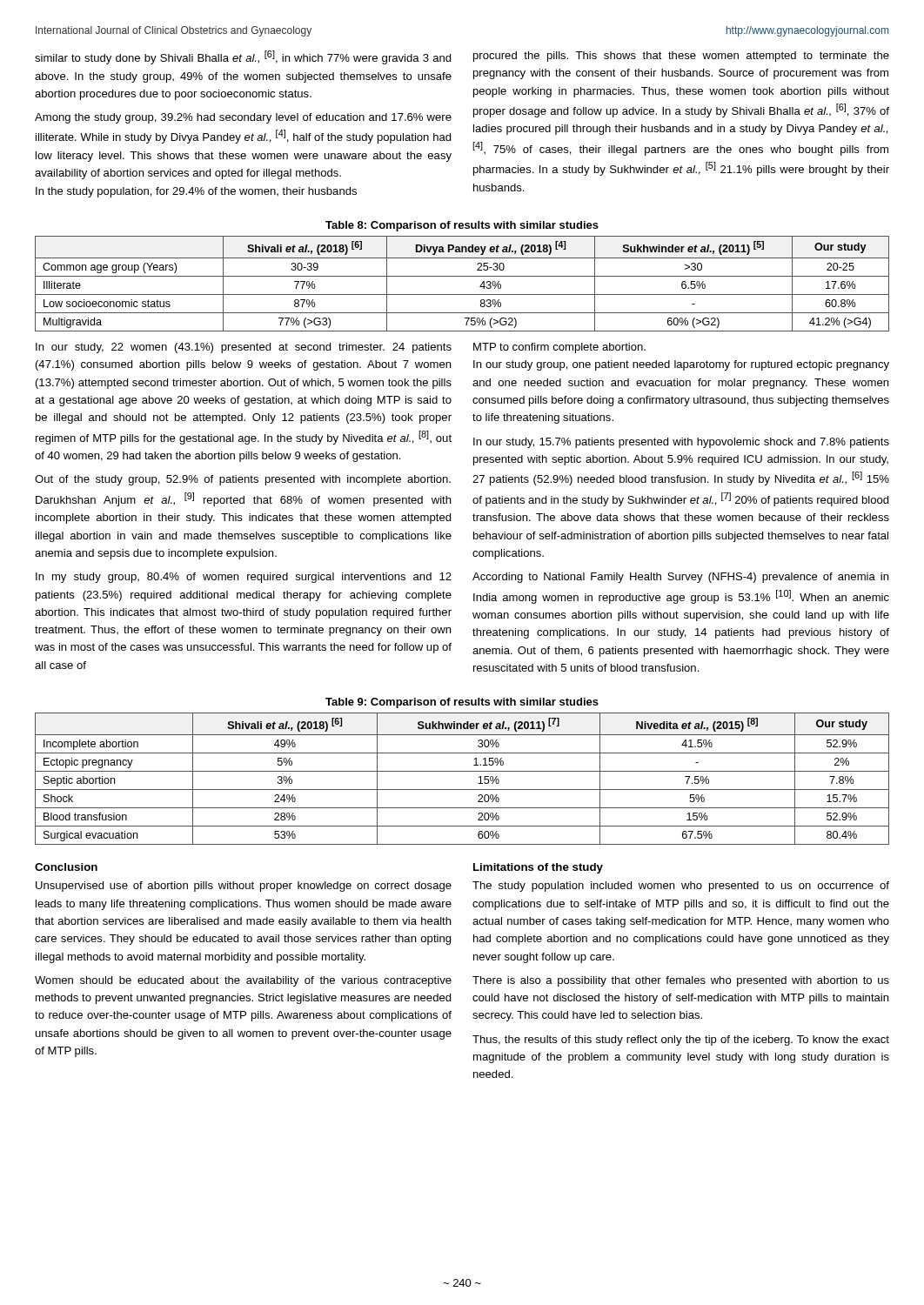Select the caption that reads "Table 8: Comparison of results with"
Image resolution: width=924 pixels, height=1305 pixels.
pos(462,225)
